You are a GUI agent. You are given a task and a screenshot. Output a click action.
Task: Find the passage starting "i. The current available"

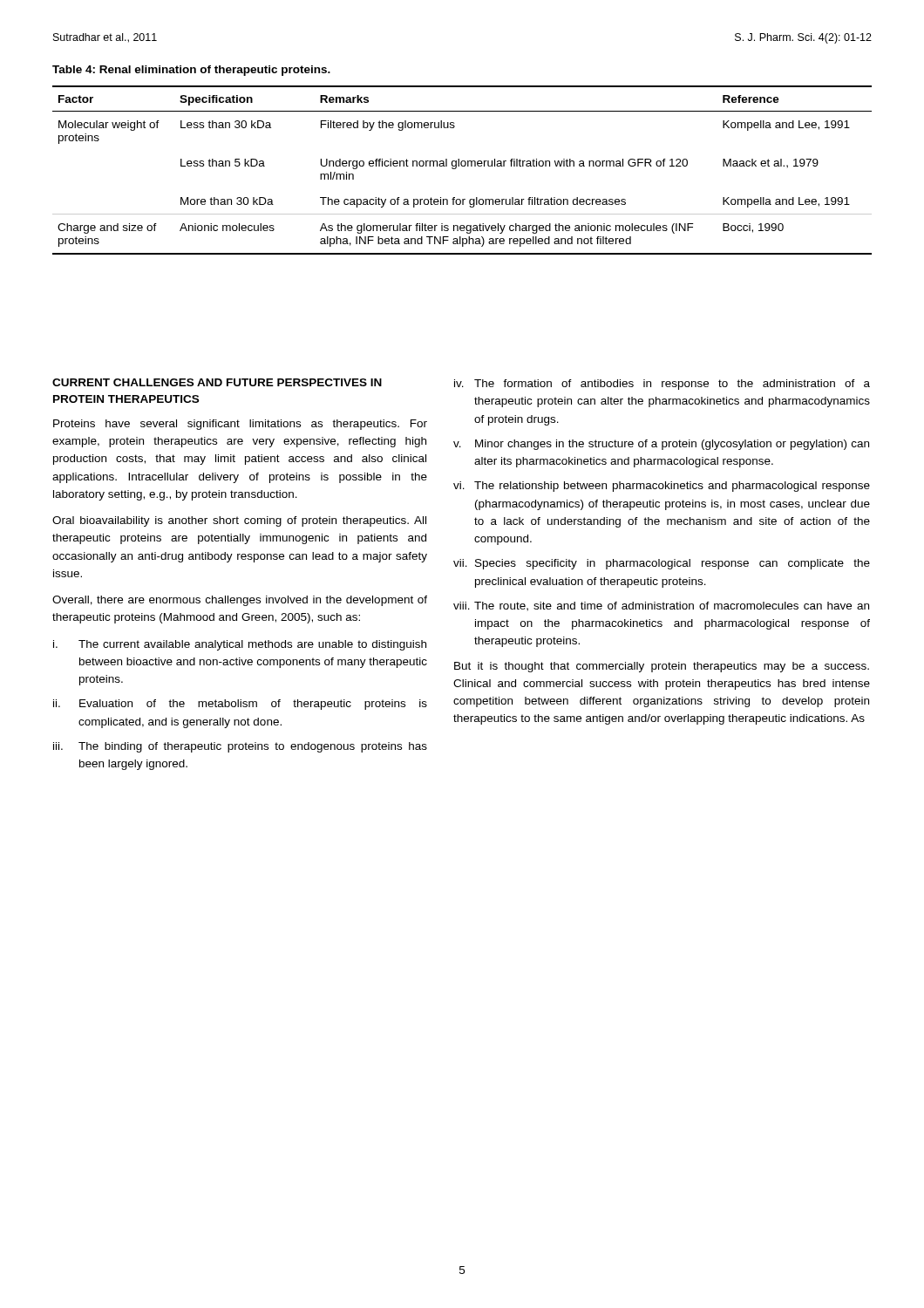(240, 662)
